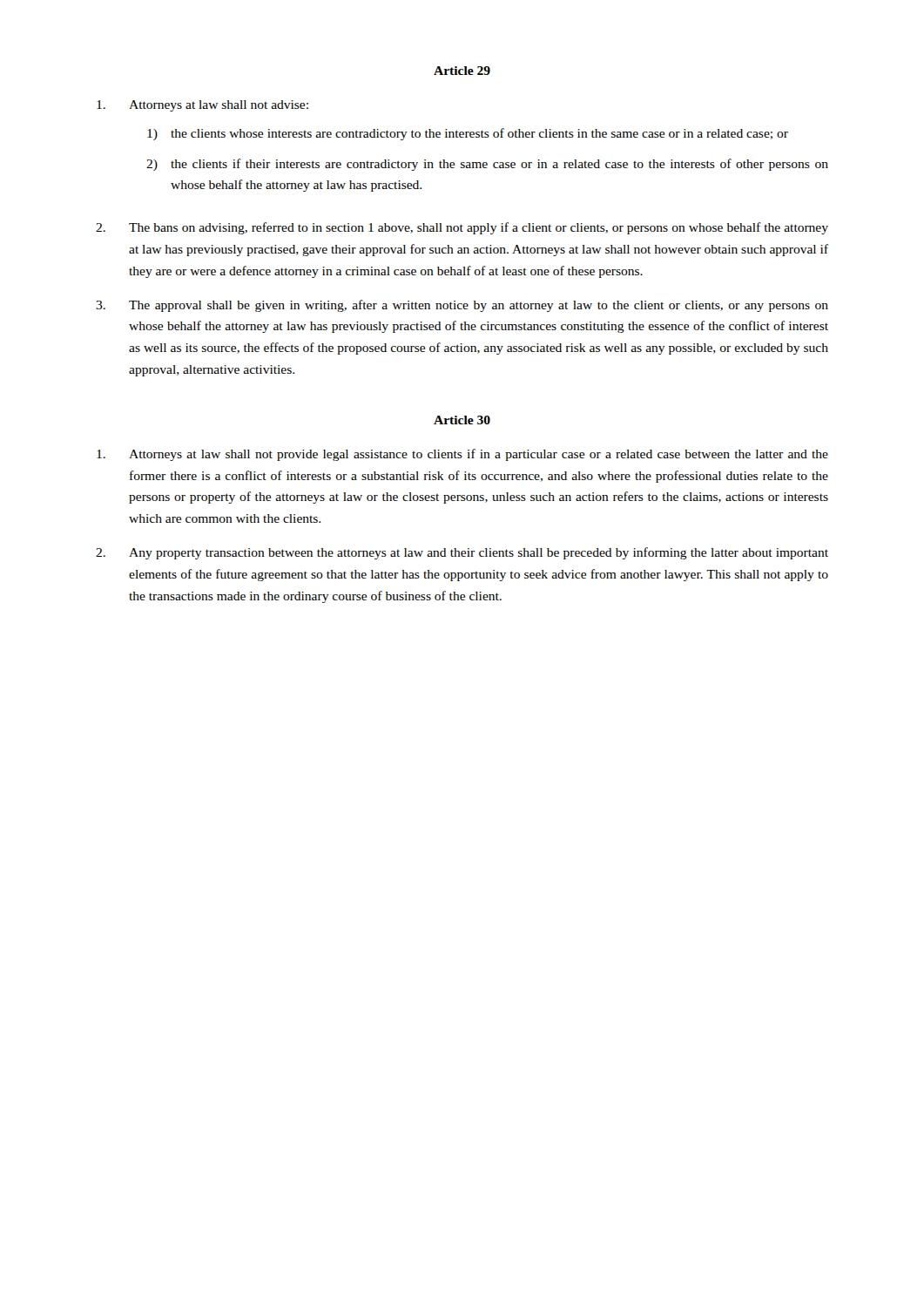
Task: Where is the passage that starts "2. The bans on"?
Action: [x=462, y=250]
